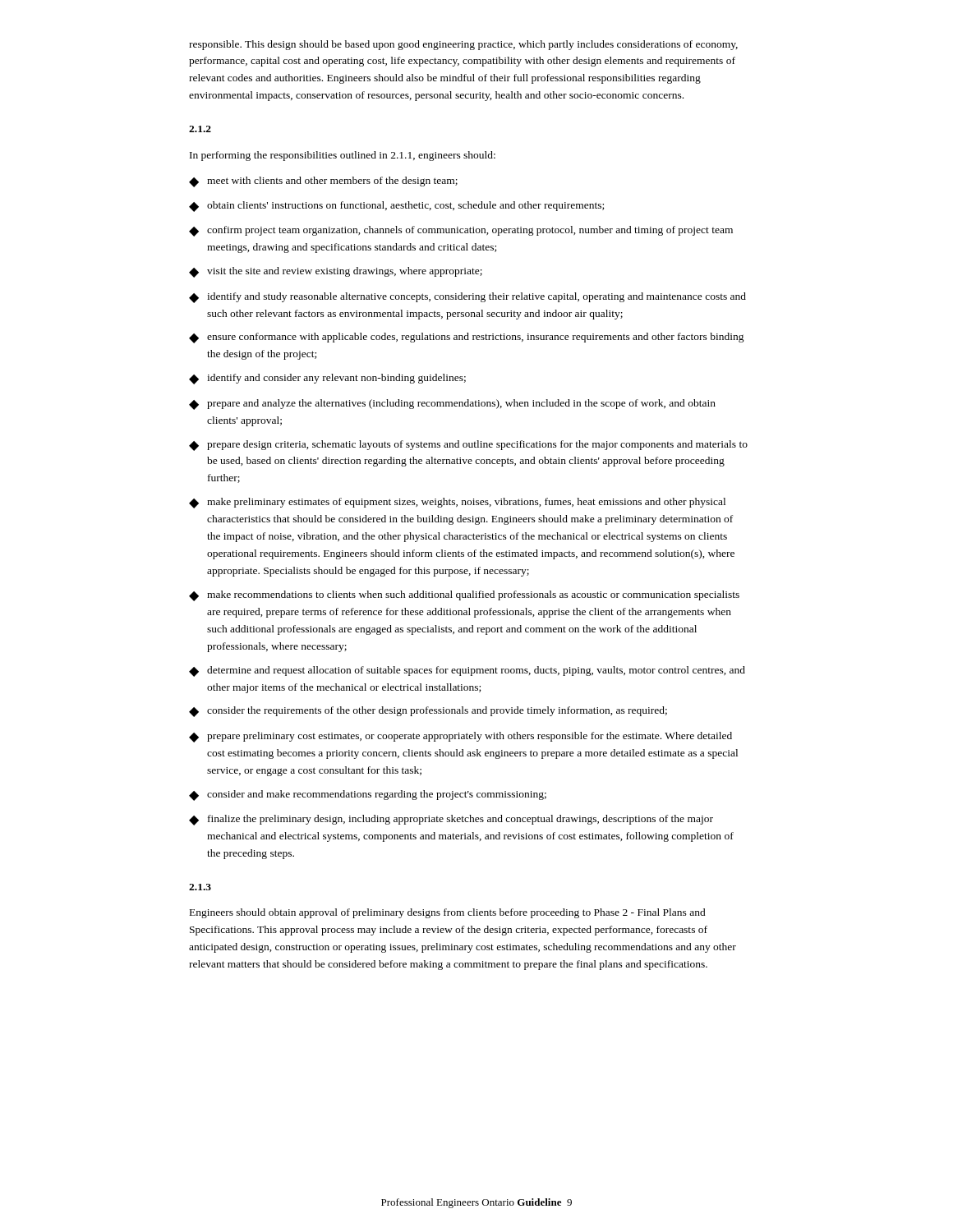Screen dimensions: 1232x953
Task: Find the region starting "◆ meet with clients and other members of"
Action: 468,181
